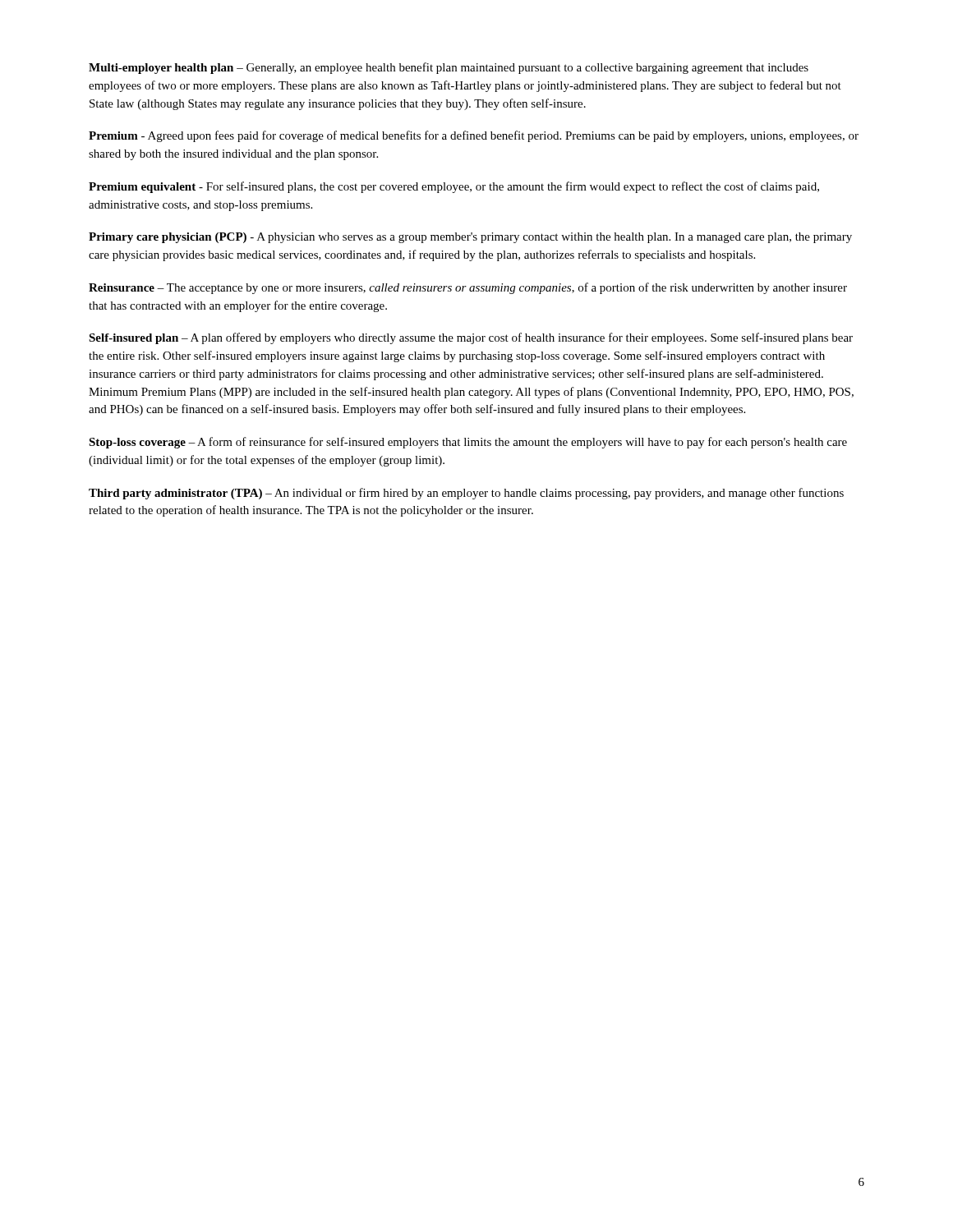The image size is (953, 1232).
Task: Find the block on this page that starts "Self-insured plan – A plan"
Action: 476,374
